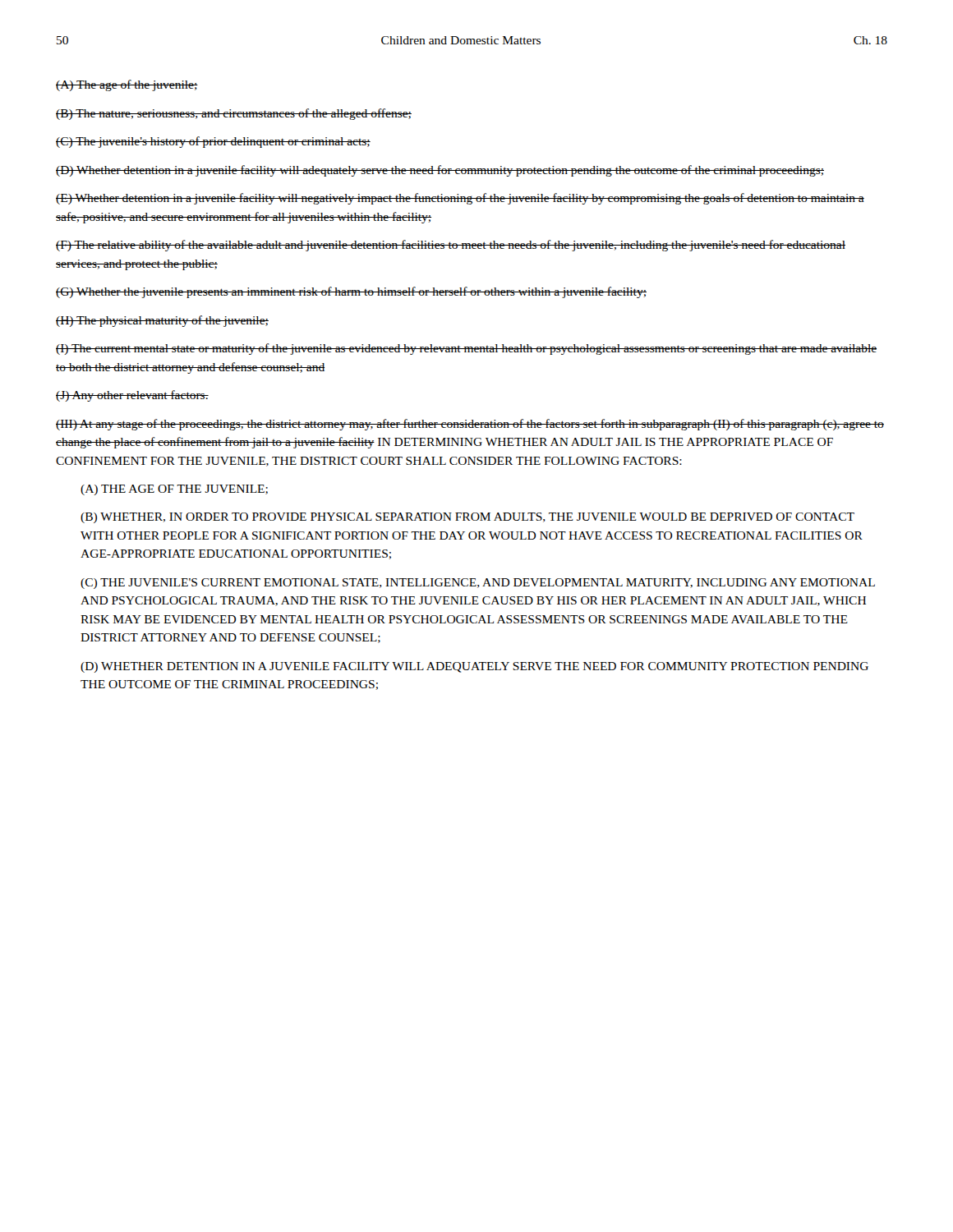Locate the block of text that opens with "(H) The physical maturity"

click(162, 320)
